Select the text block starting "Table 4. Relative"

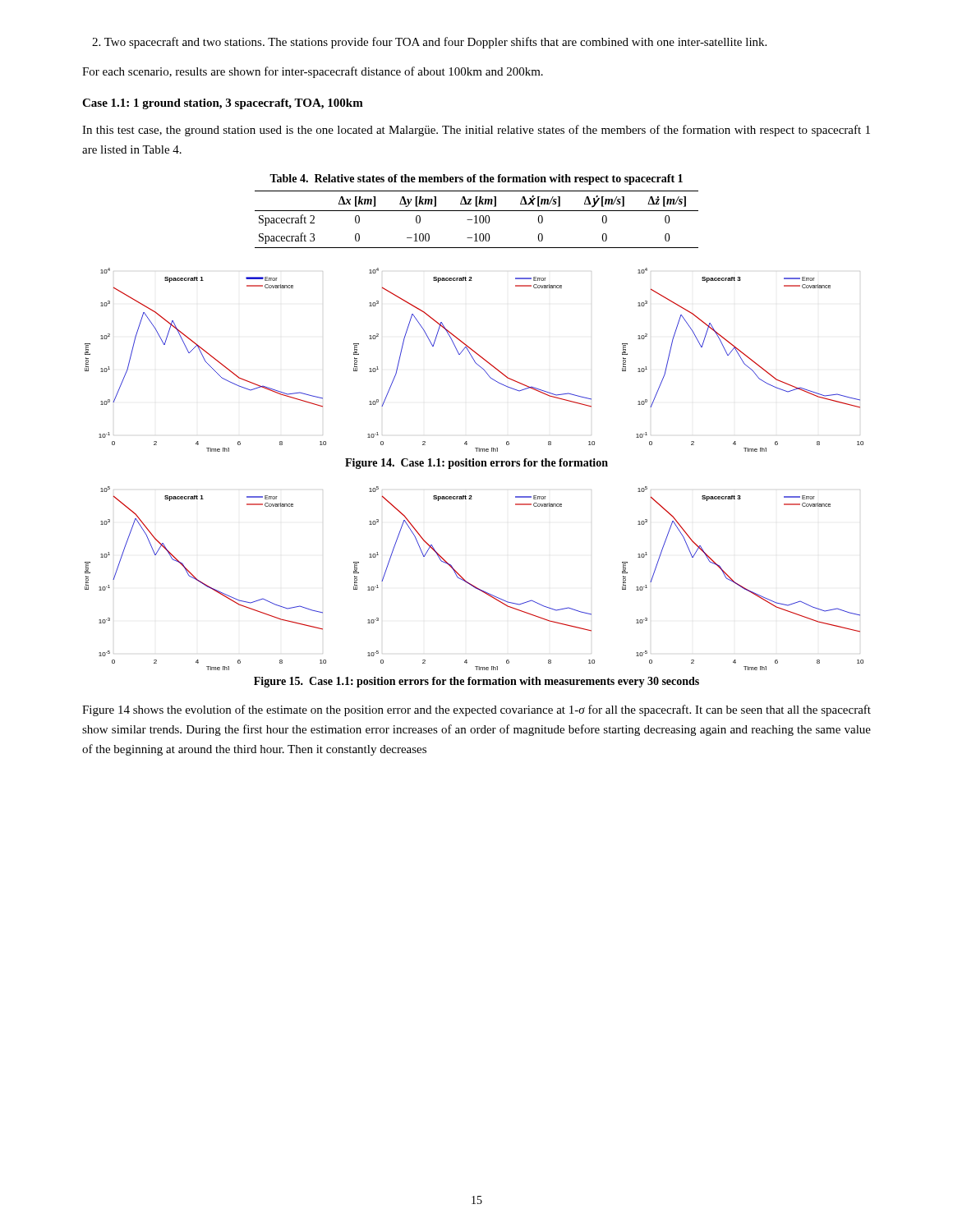click(x=476, y=179)
